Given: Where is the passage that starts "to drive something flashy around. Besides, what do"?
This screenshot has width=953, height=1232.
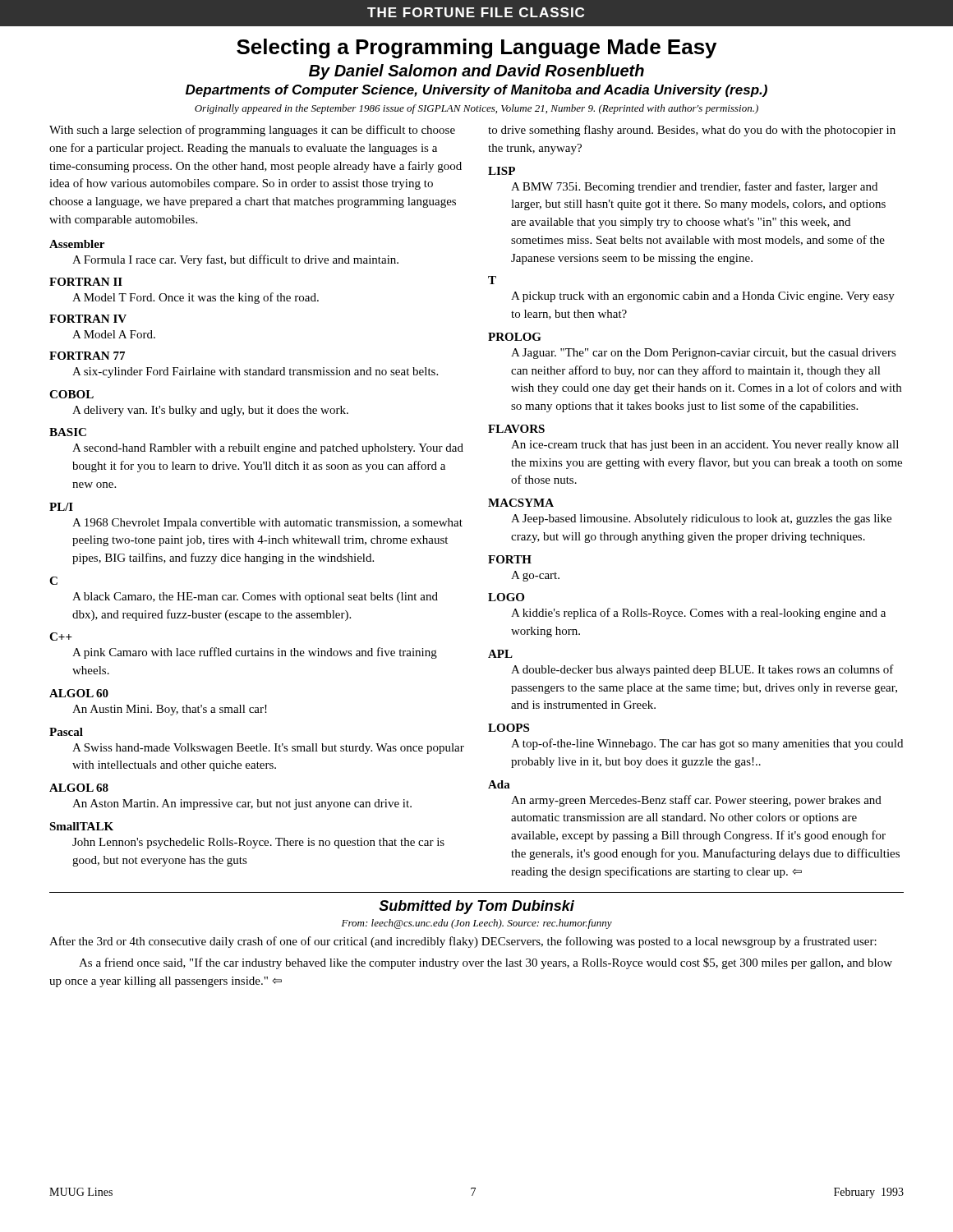Looking at the screenshot, I should 692,139.
